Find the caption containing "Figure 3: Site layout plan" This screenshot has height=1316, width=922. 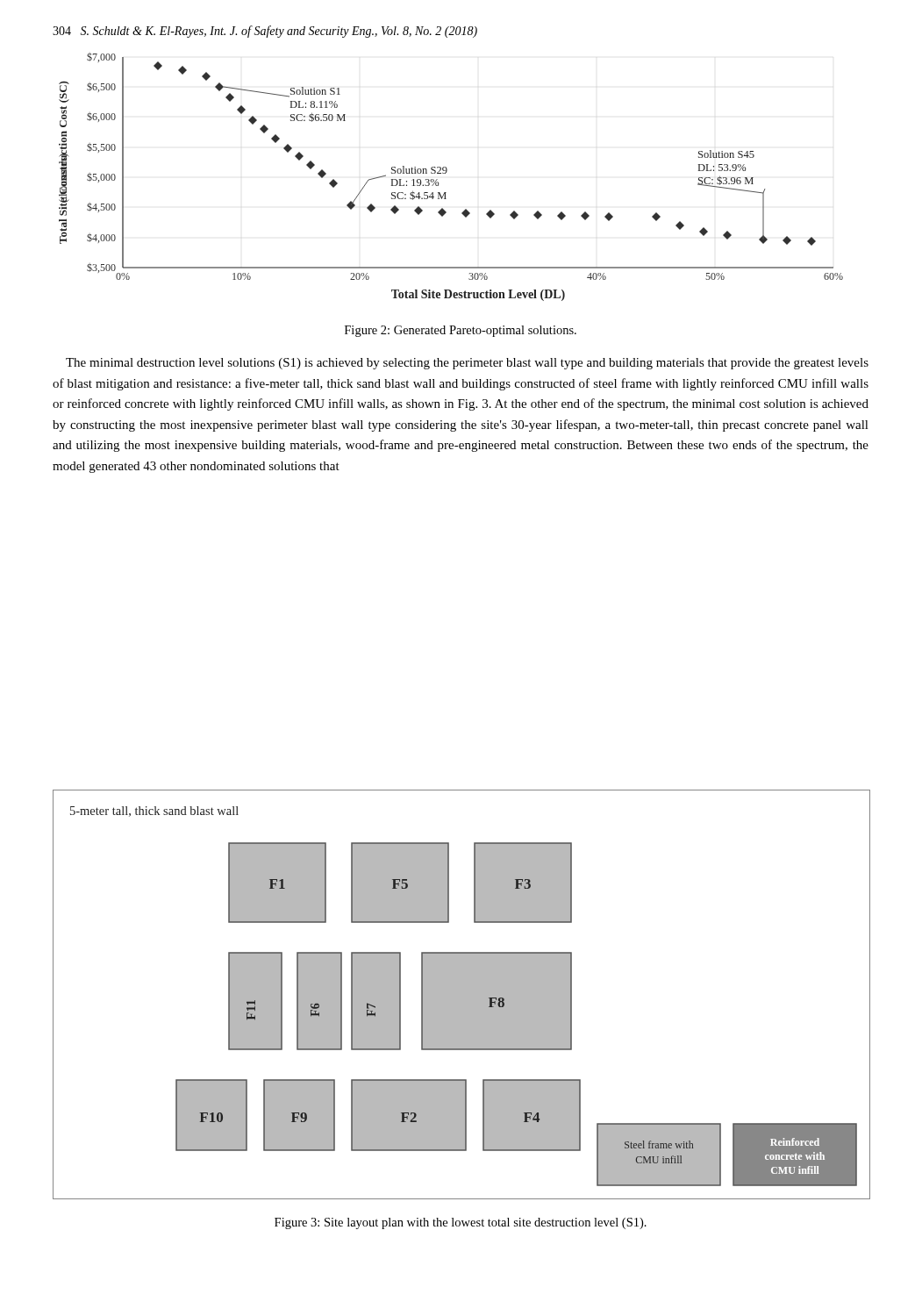tap(461, 1222)
